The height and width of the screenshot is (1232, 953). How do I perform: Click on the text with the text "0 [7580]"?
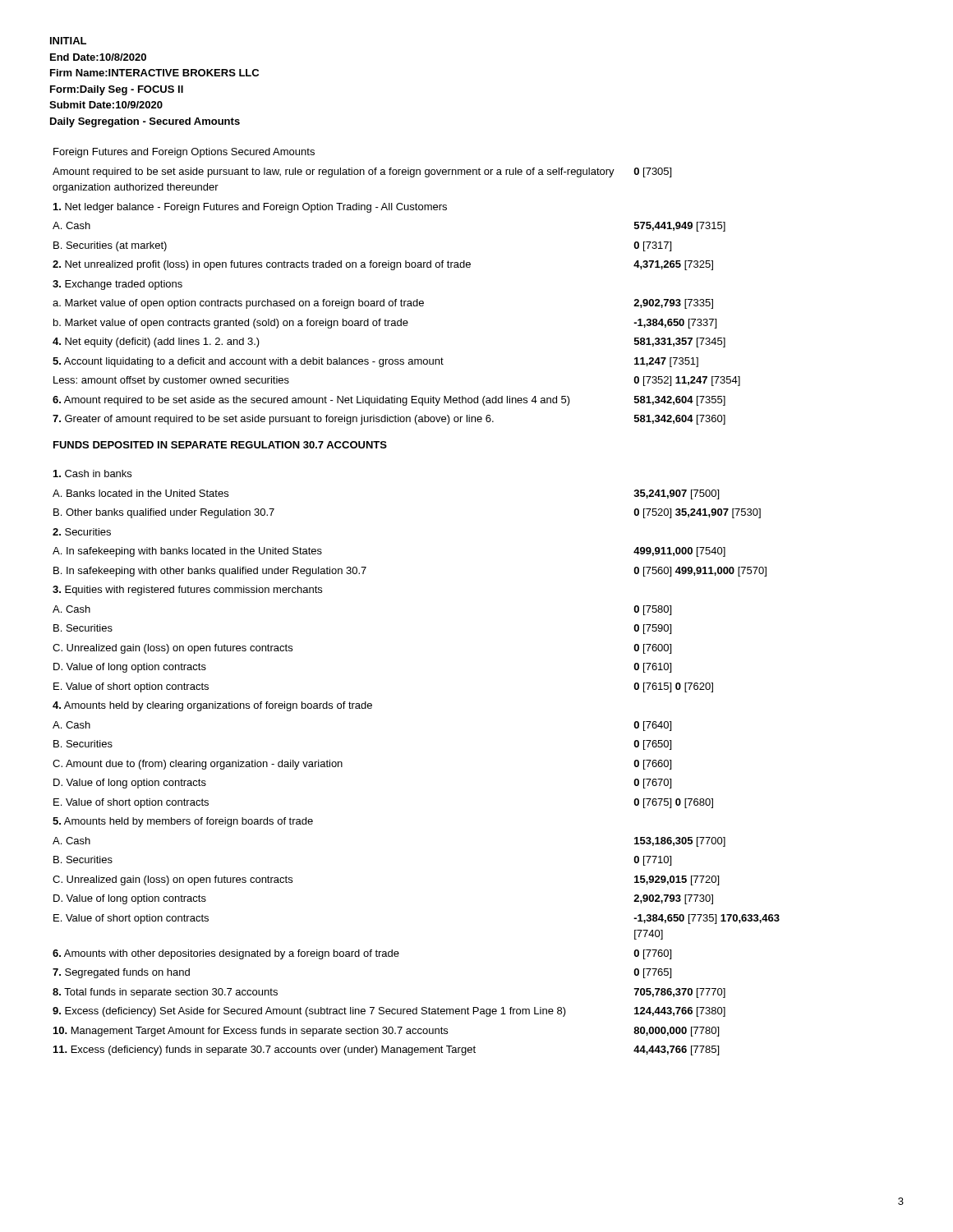click(x=653, y=609)
